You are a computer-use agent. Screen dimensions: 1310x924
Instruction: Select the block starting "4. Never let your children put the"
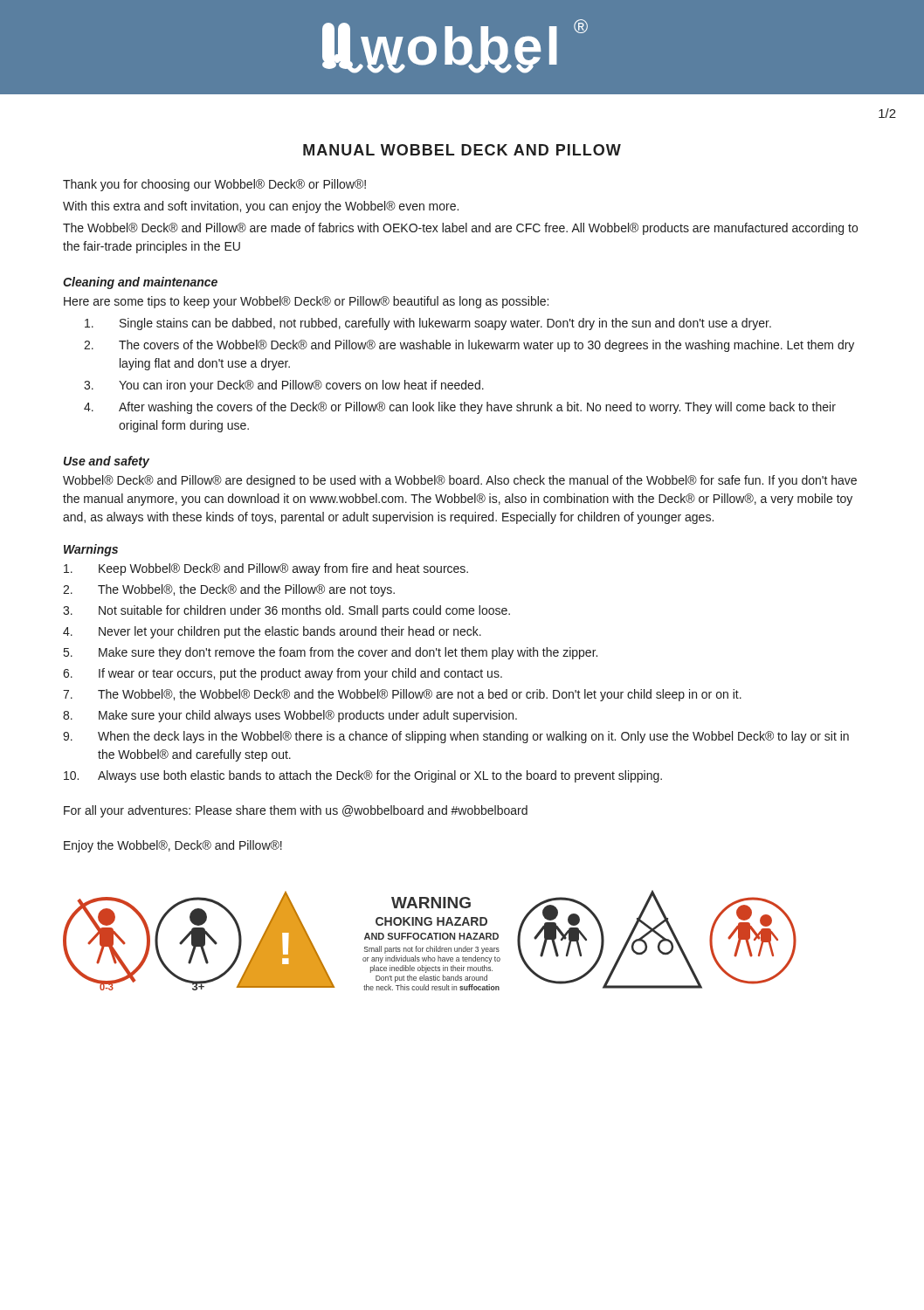[x=462, y=632]
